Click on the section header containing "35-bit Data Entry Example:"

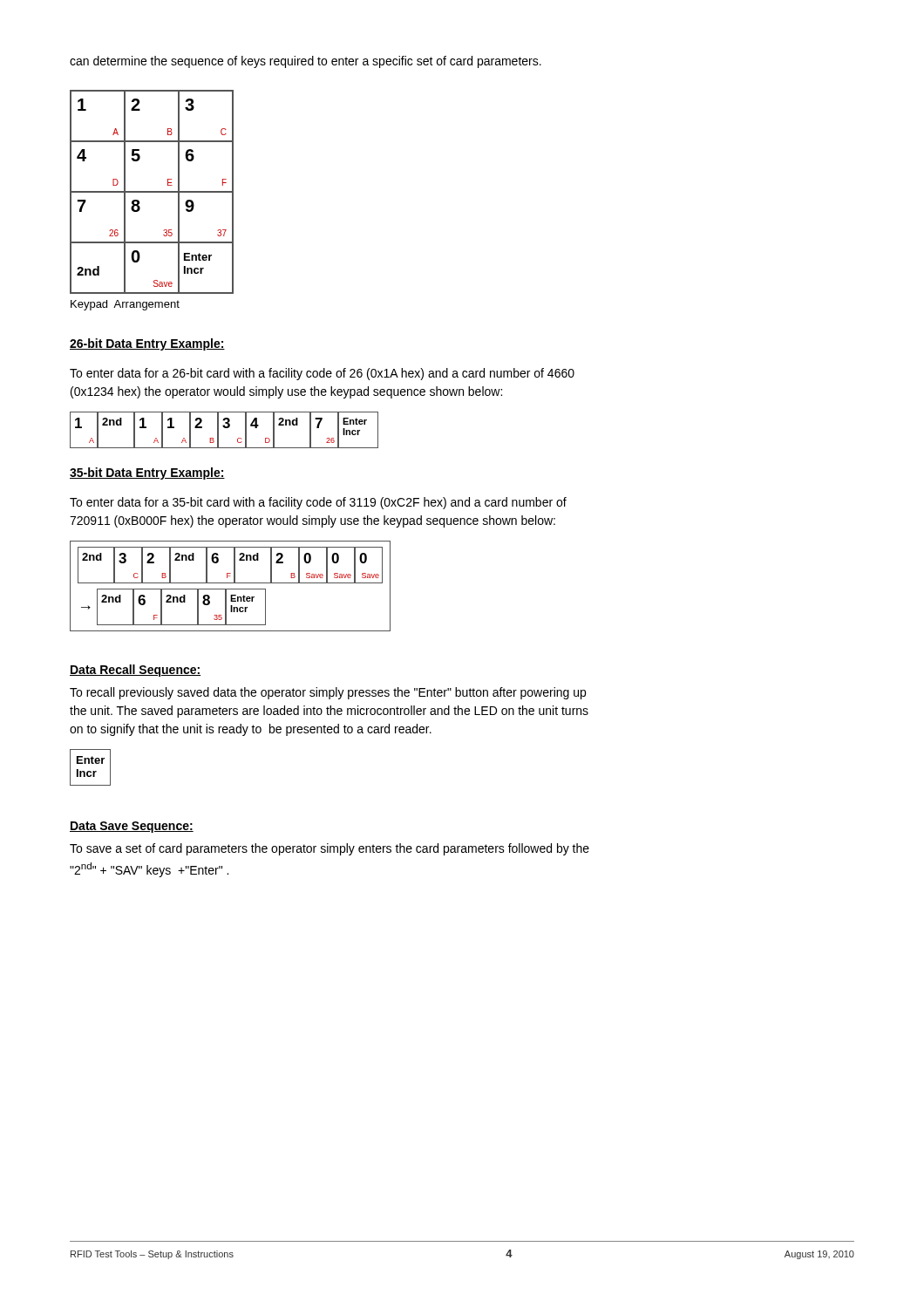pyautogui.click(x=147, y=473)
